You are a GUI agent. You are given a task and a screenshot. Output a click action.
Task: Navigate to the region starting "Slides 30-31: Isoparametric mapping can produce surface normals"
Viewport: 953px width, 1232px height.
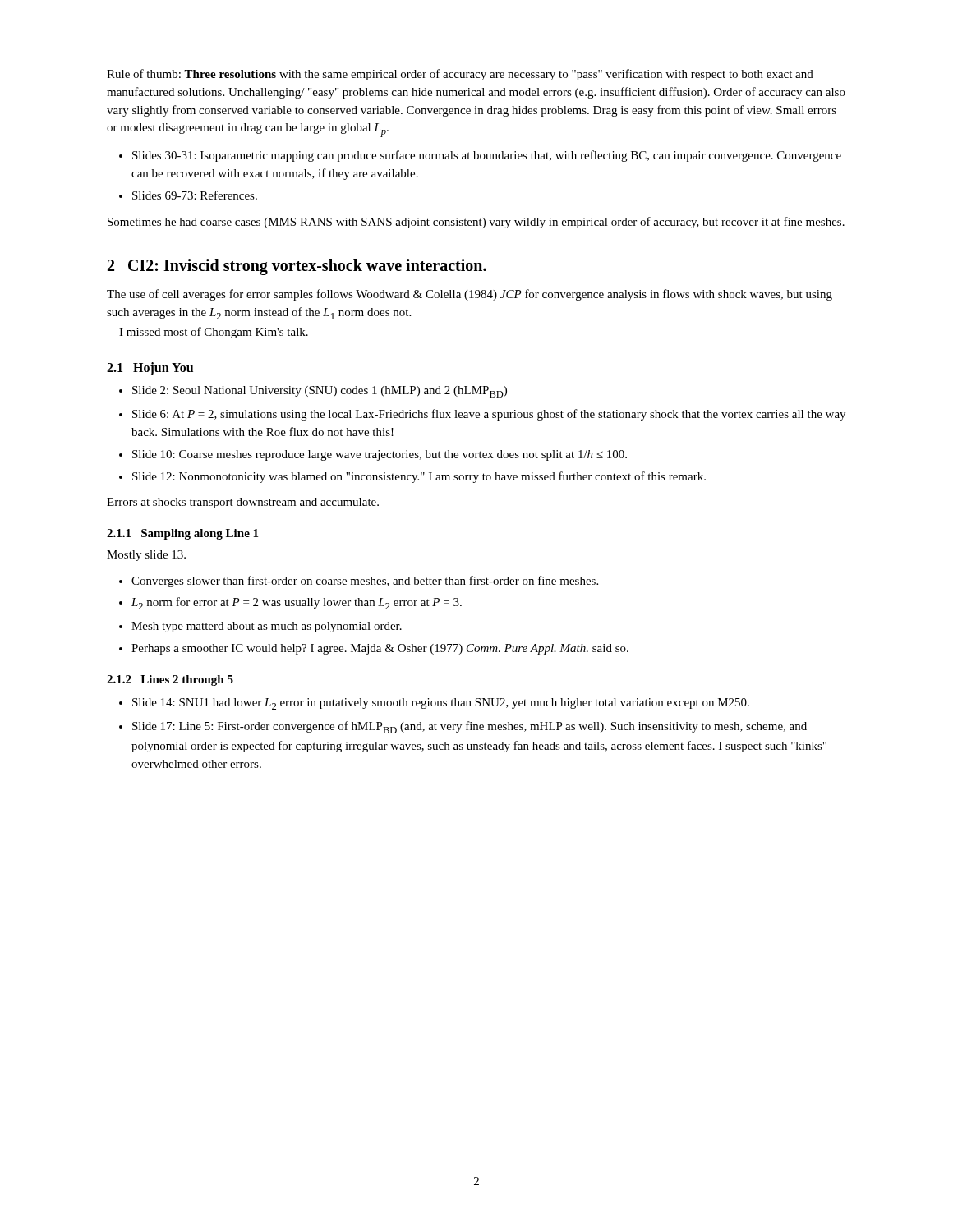489,165
